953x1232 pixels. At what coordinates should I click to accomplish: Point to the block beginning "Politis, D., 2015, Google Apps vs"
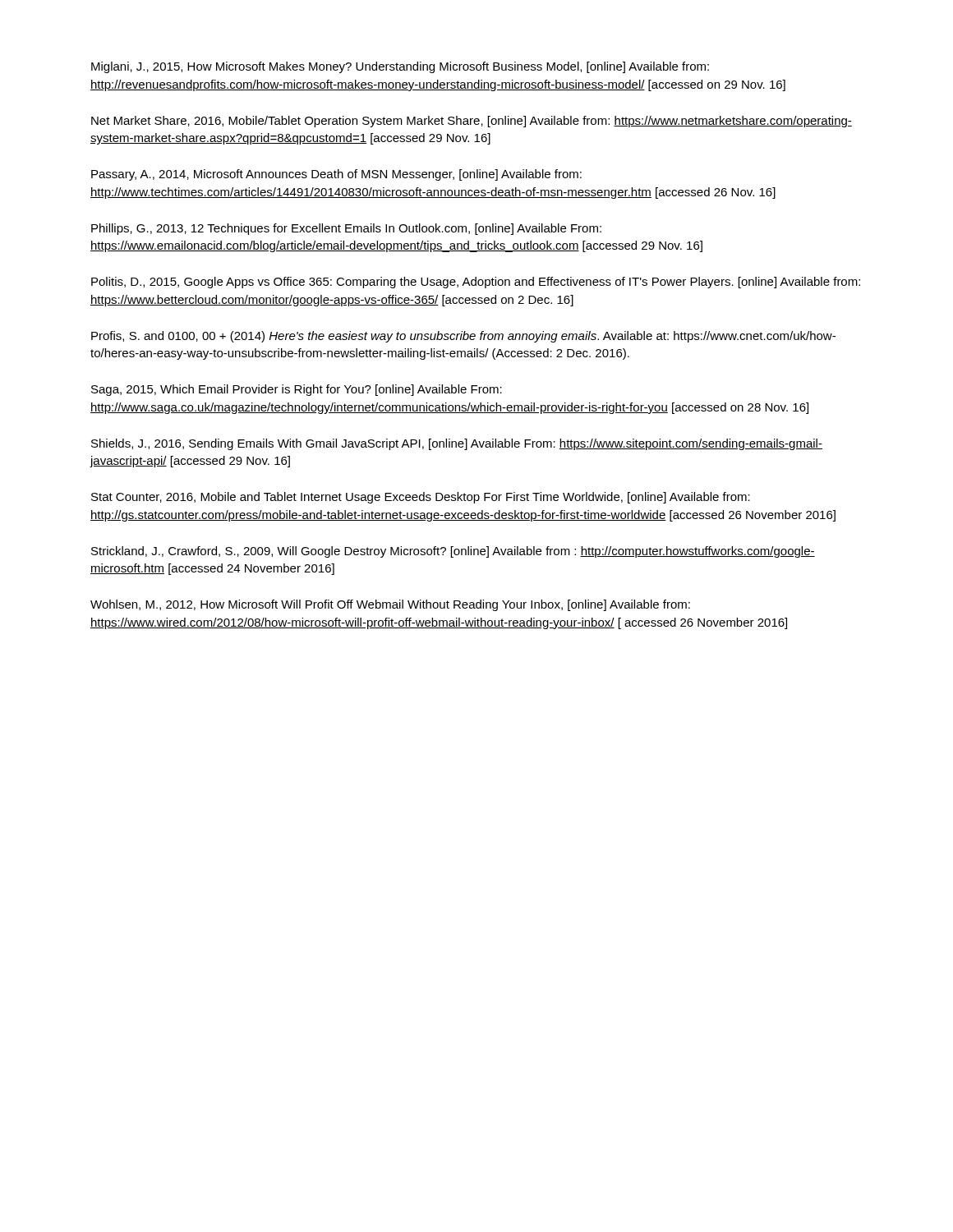(x=476, y=290)
